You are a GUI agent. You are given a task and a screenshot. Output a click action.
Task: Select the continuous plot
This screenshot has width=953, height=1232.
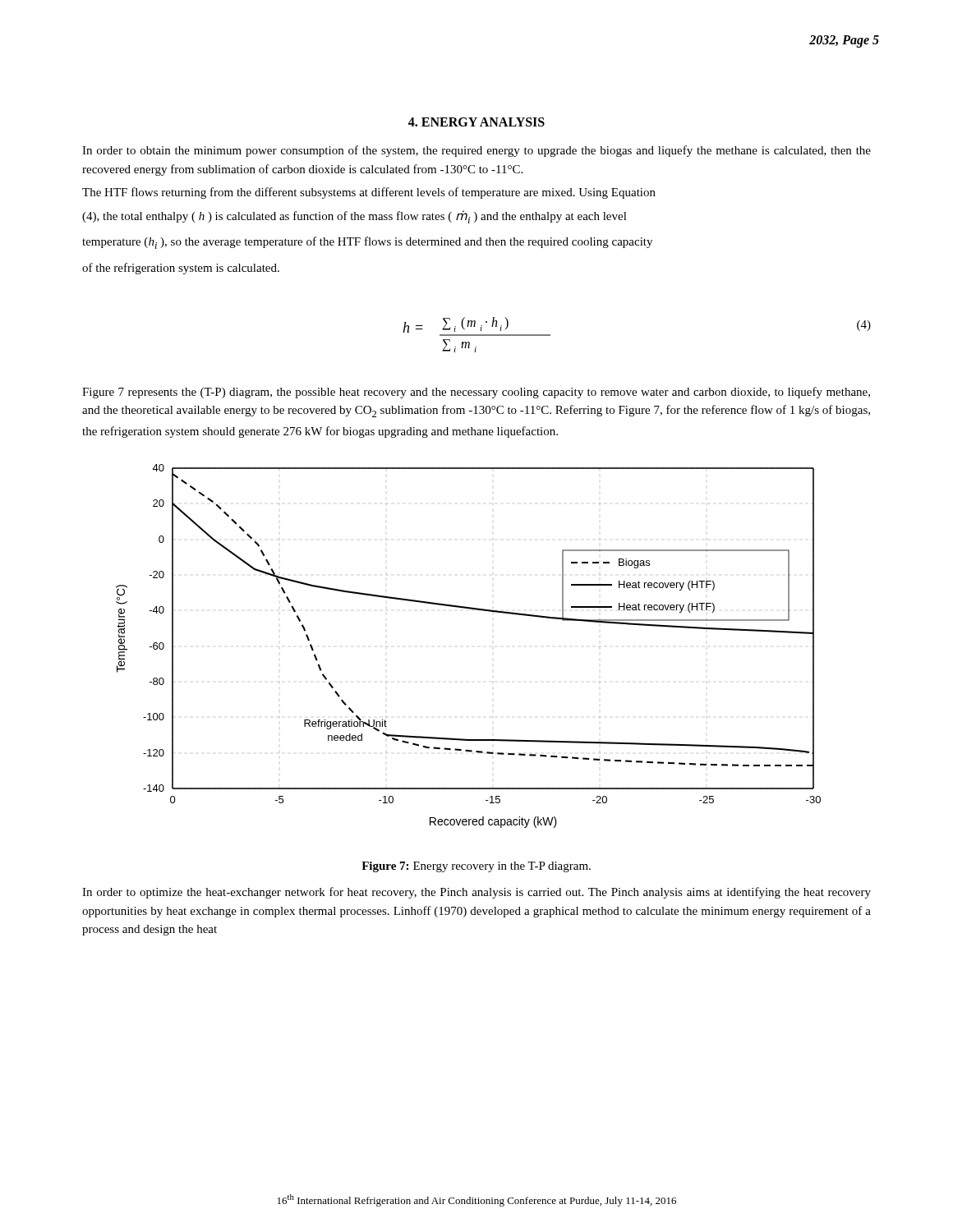click(x=476, y=653)
